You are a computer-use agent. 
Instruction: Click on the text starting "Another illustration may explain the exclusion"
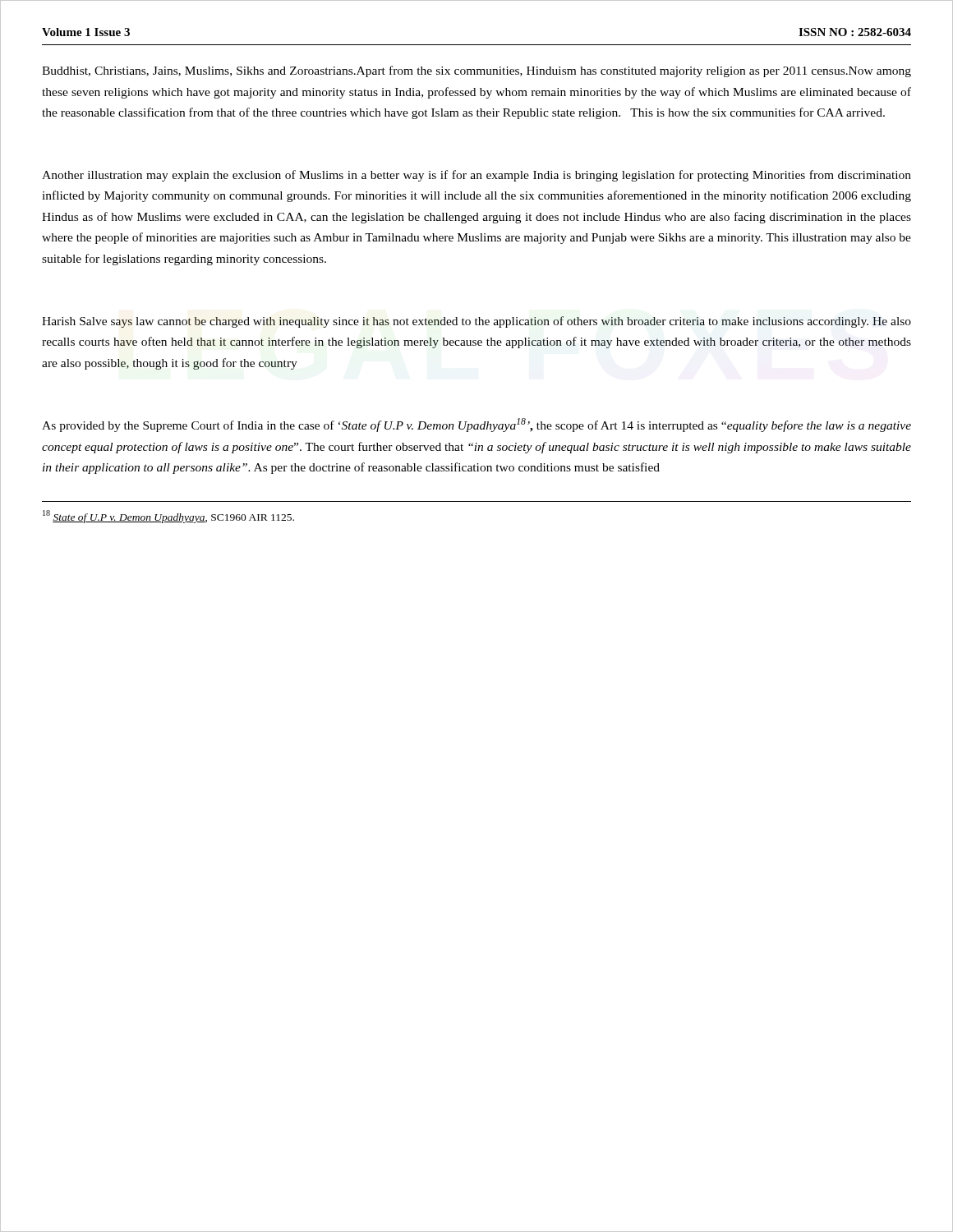coord(476,216)
